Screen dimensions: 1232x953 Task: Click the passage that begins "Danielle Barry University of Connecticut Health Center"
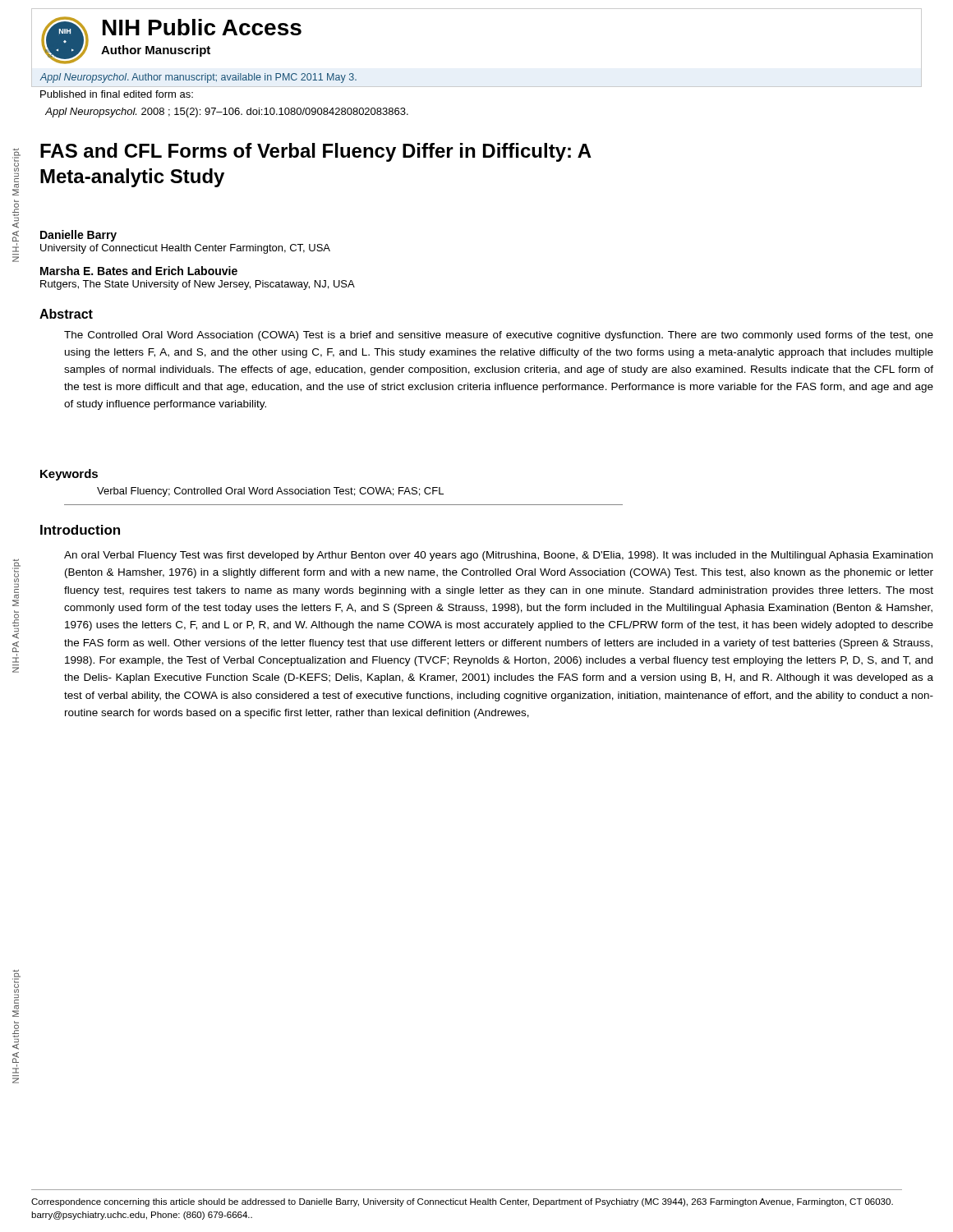click(x=185, y=241)
